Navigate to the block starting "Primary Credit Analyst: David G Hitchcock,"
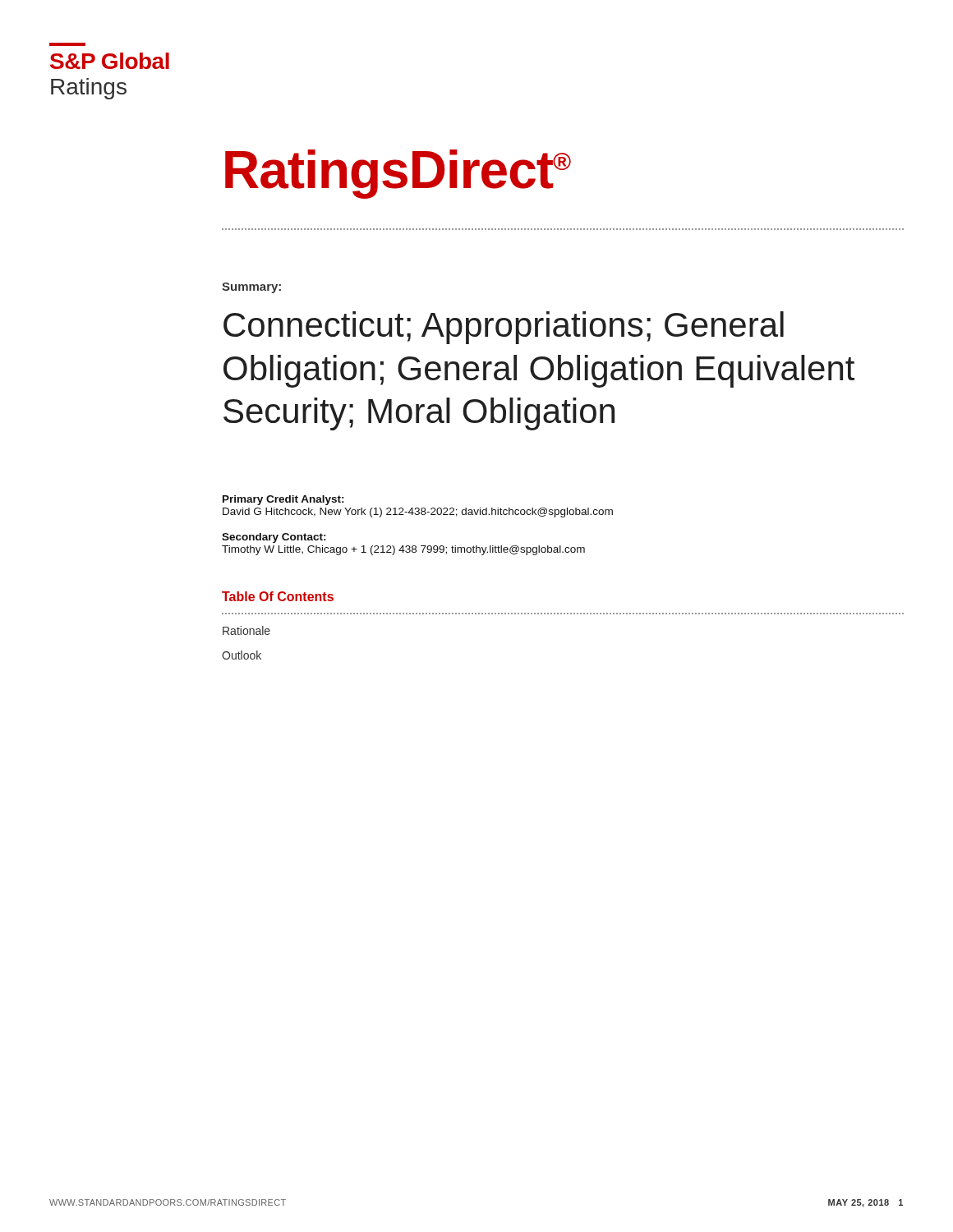This screenshot has height=1232, width=953. point(563,505)
